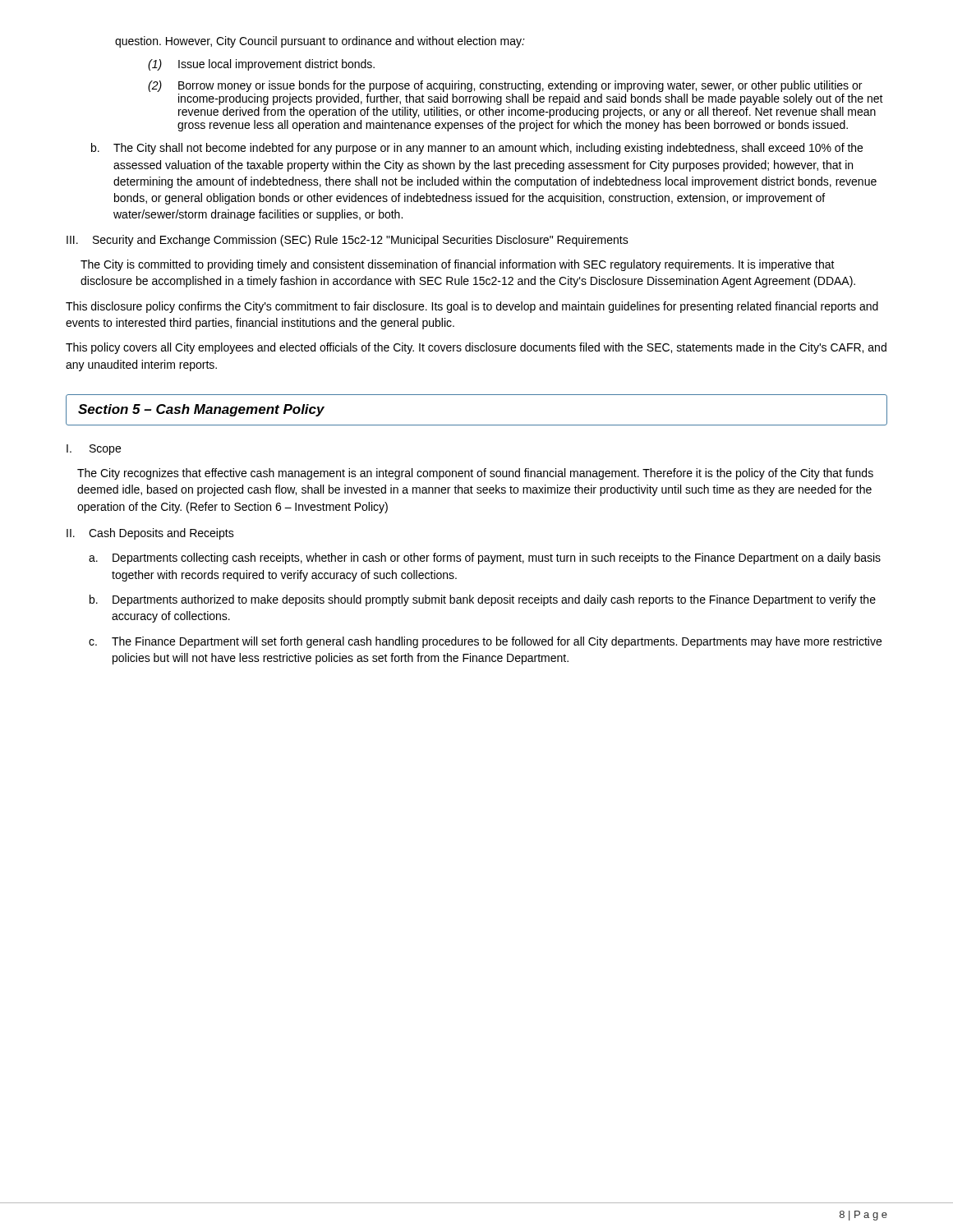
Task: Point to the element starting "question. However, City Council pursuant to ordinance and"
Action: pos(320,41)
